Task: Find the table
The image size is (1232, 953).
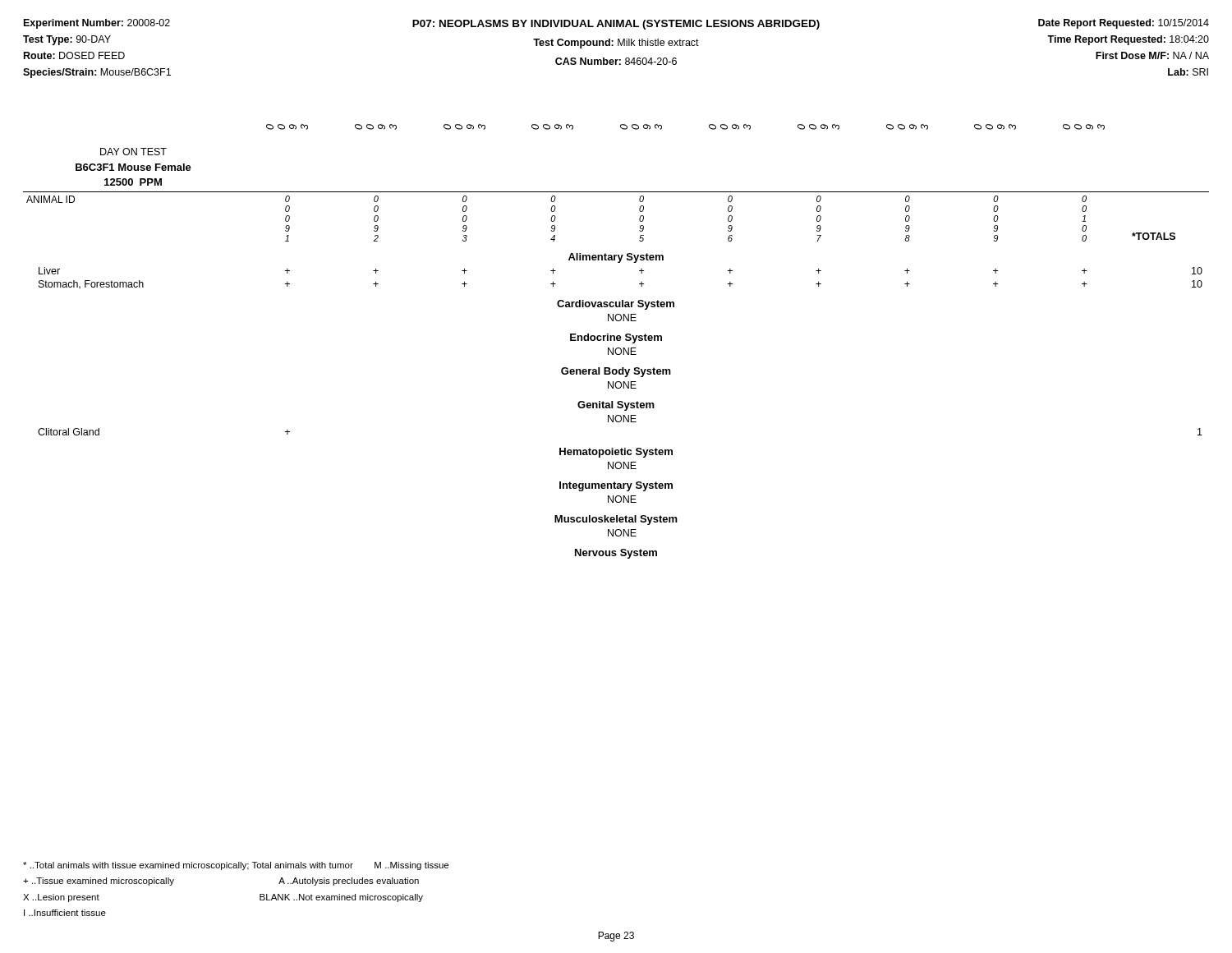Action: (616, 328)
